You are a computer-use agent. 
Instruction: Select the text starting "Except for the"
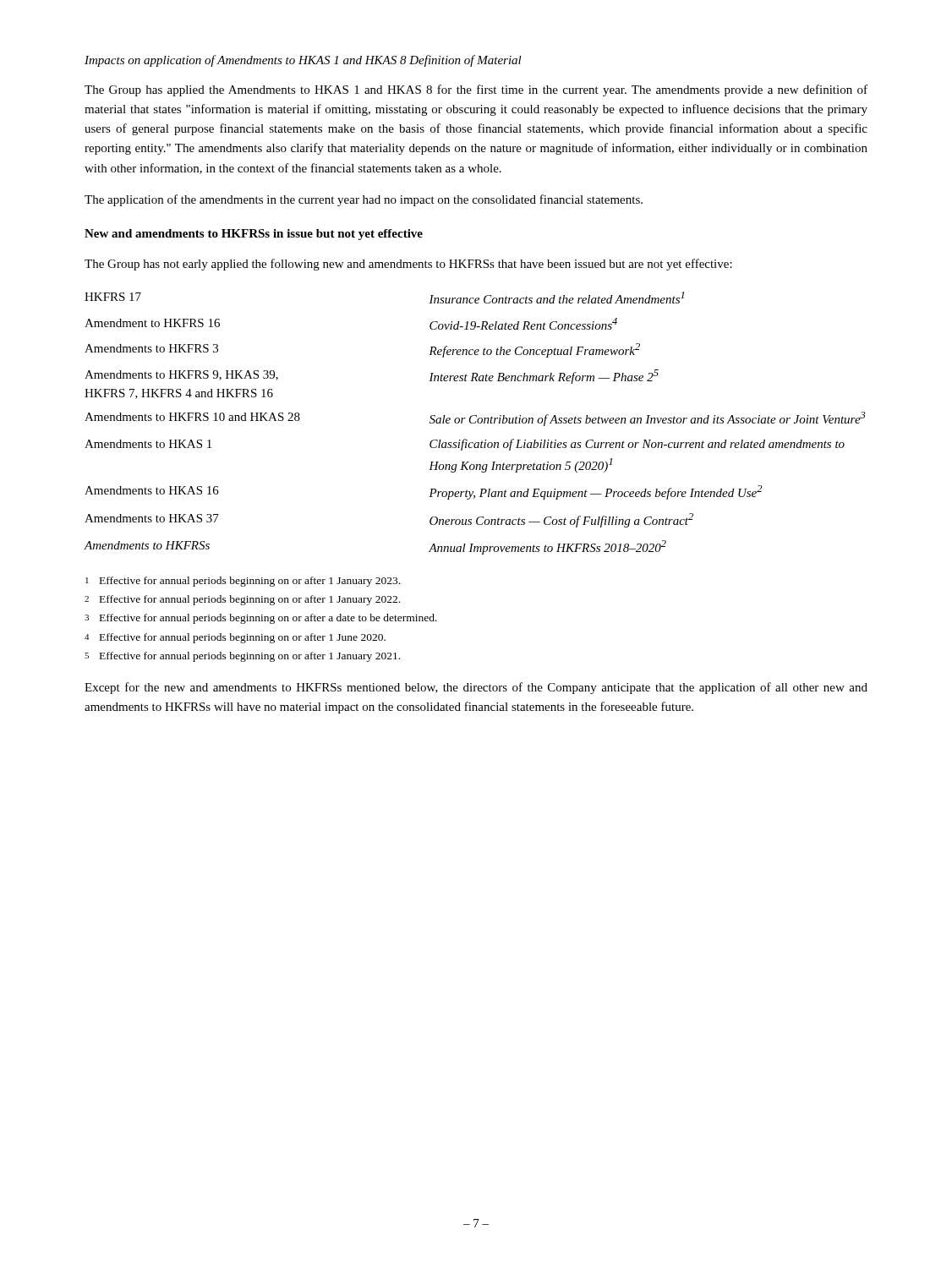point(476,698)
